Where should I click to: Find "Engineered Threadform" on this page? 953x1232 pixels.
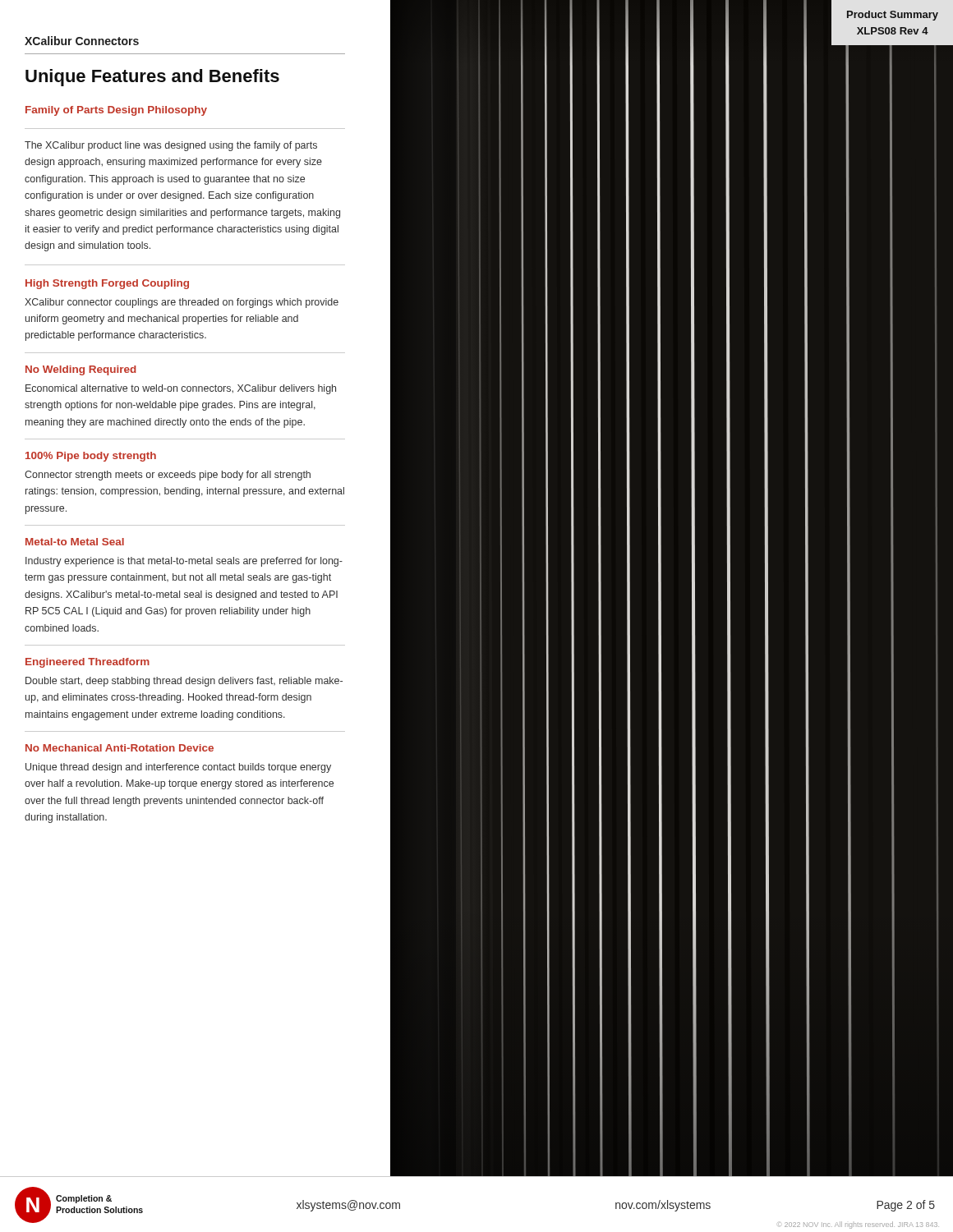coord(87,661)
